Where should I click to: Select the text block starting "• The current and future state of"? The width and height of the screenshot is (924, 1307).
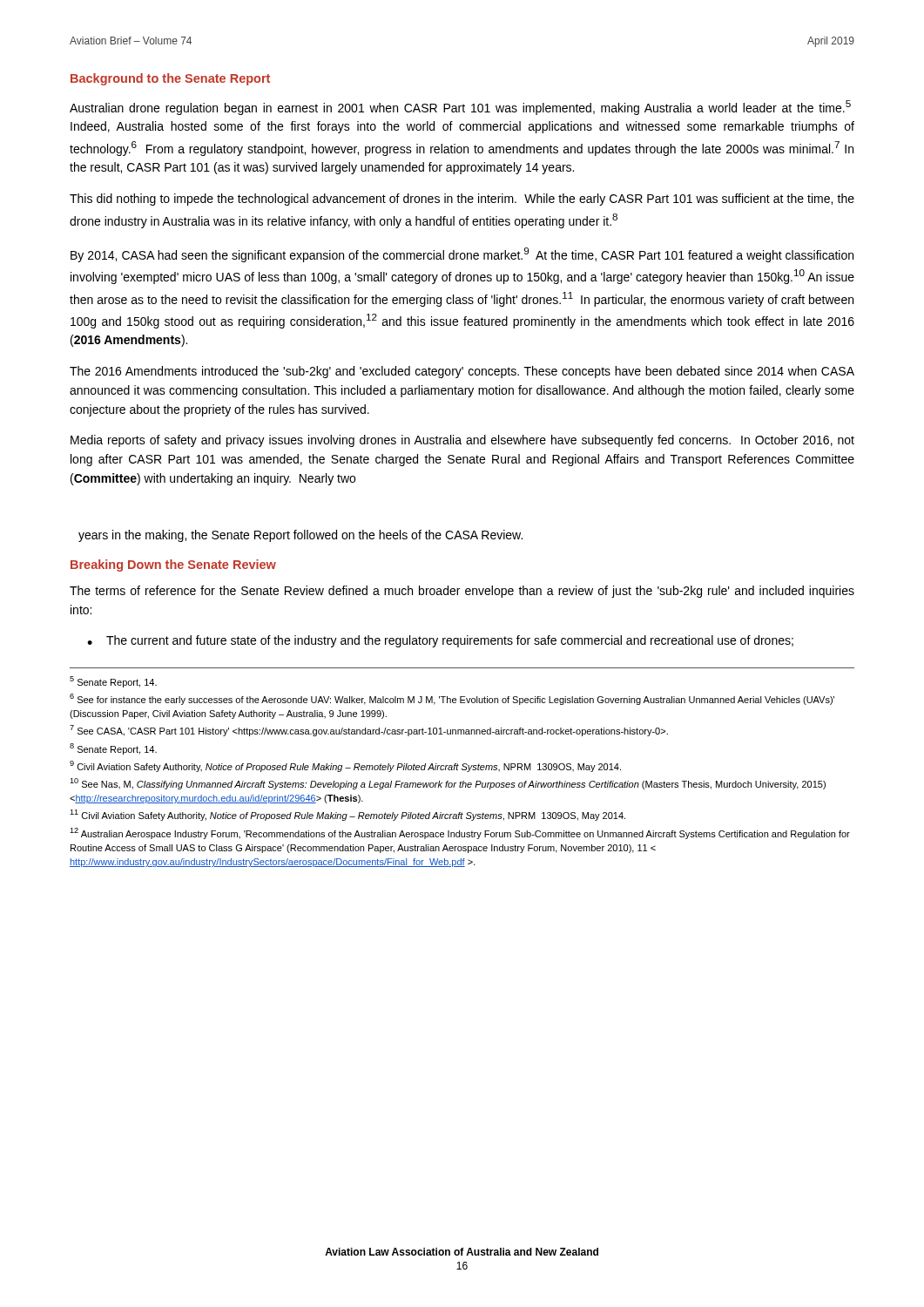click(x=441, y=643)
